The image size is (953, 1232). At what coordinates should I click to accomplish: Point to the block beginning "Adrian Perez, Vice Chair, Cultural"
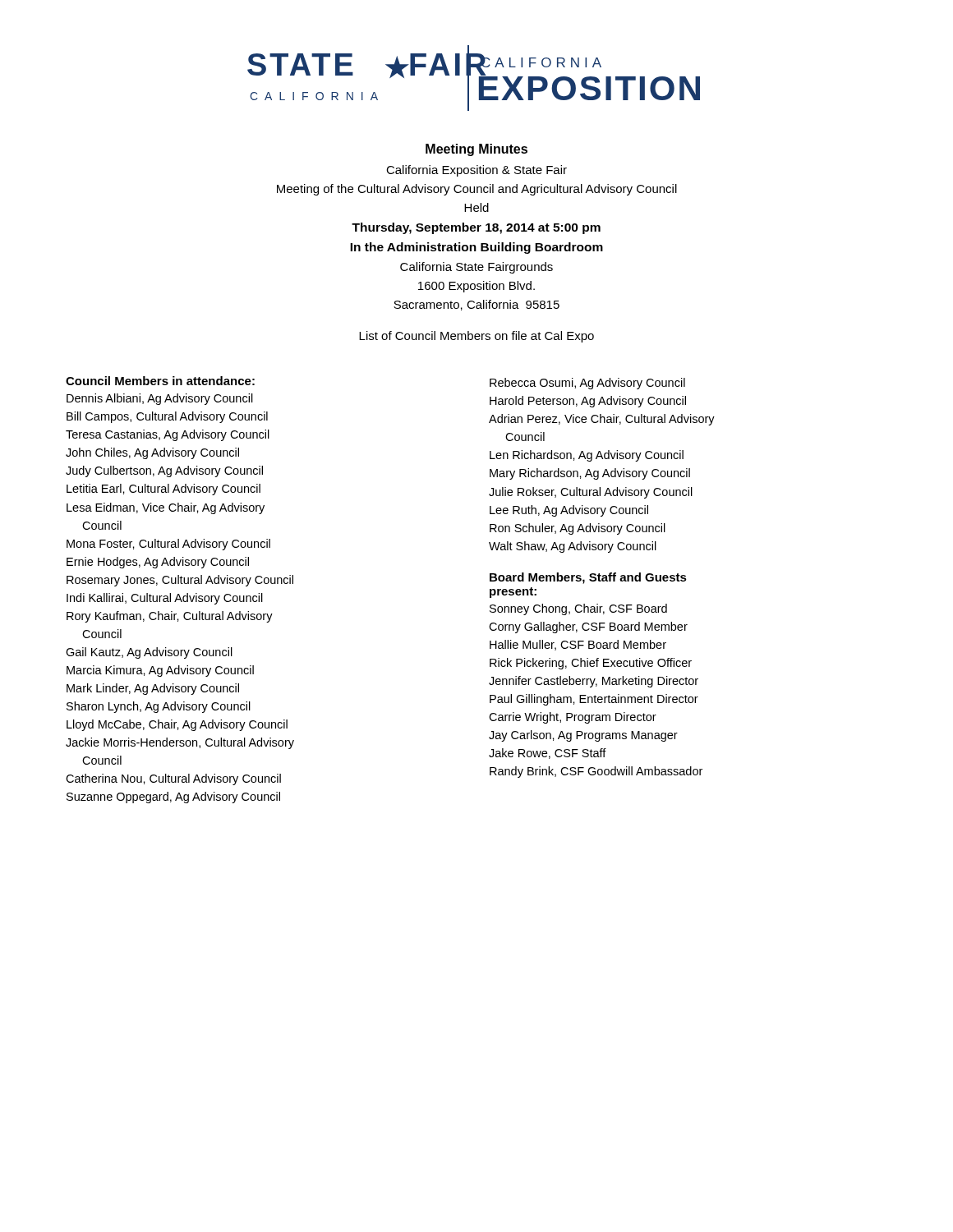(602, 419)
